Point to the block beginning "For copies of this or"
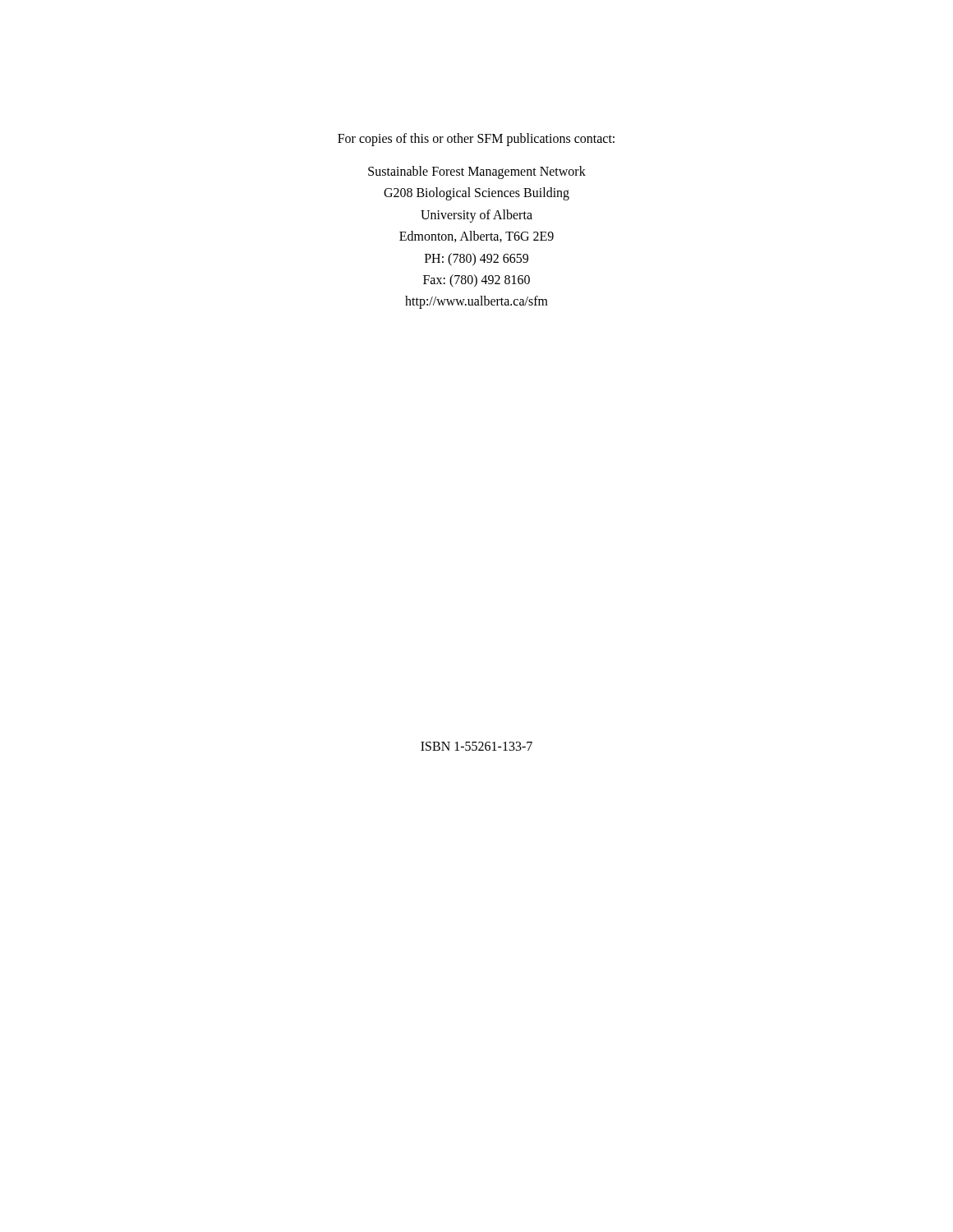Screen dimensions: 1232x953 [x=476, y=222]
